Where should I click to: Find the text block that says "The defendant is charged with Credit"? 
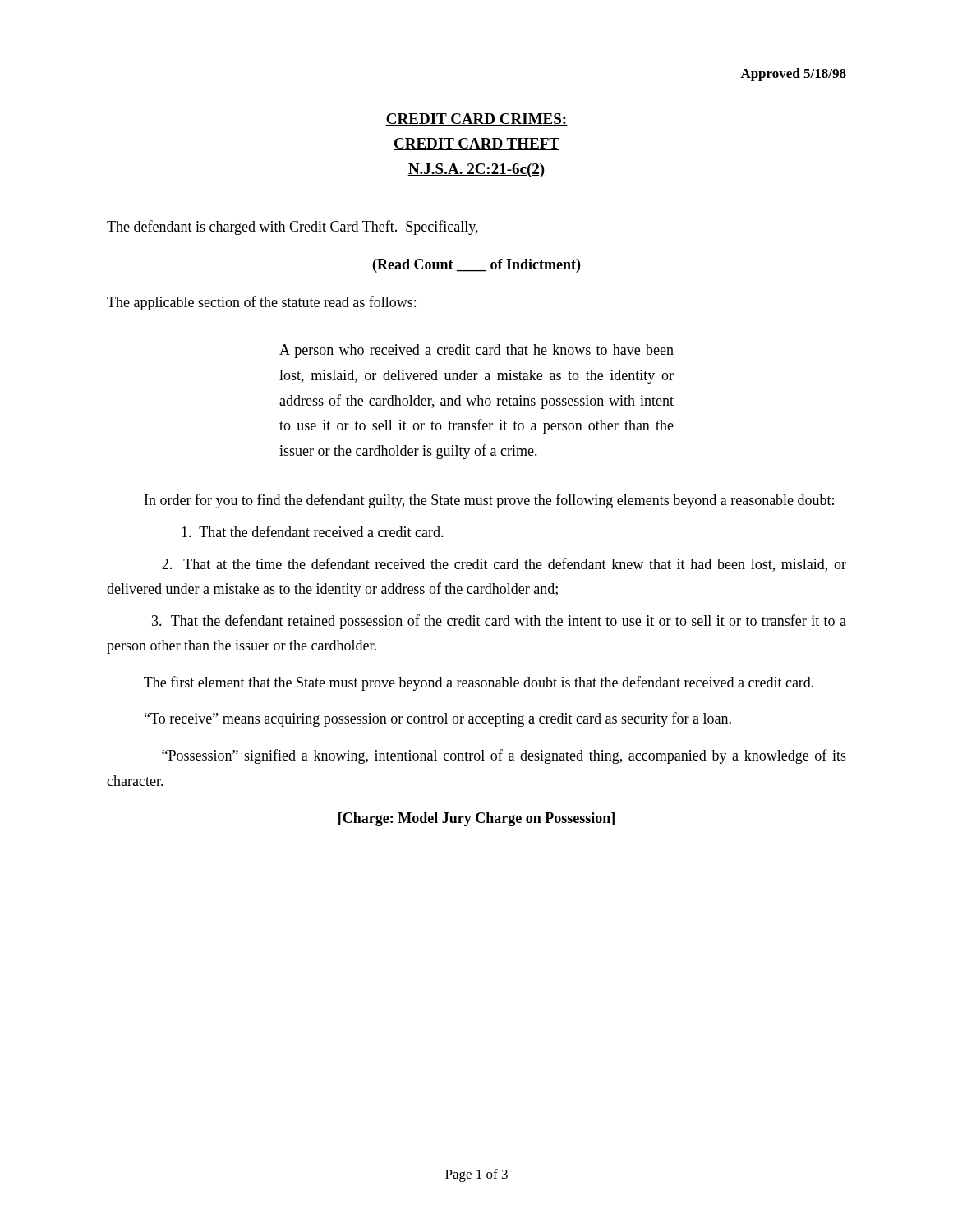[293, 227]
